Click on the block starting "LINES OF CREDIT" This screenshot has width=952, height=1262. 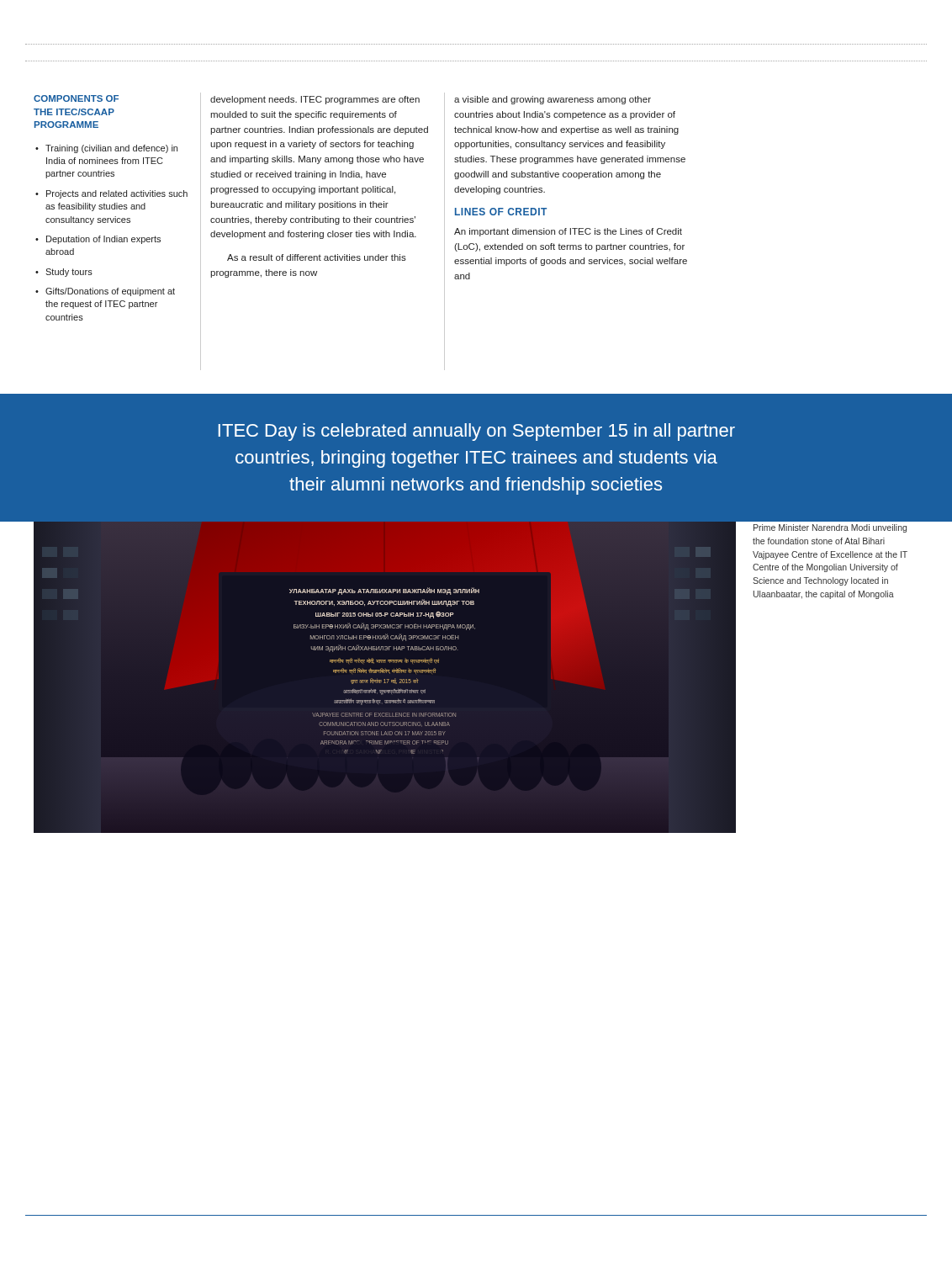(501, 212)
